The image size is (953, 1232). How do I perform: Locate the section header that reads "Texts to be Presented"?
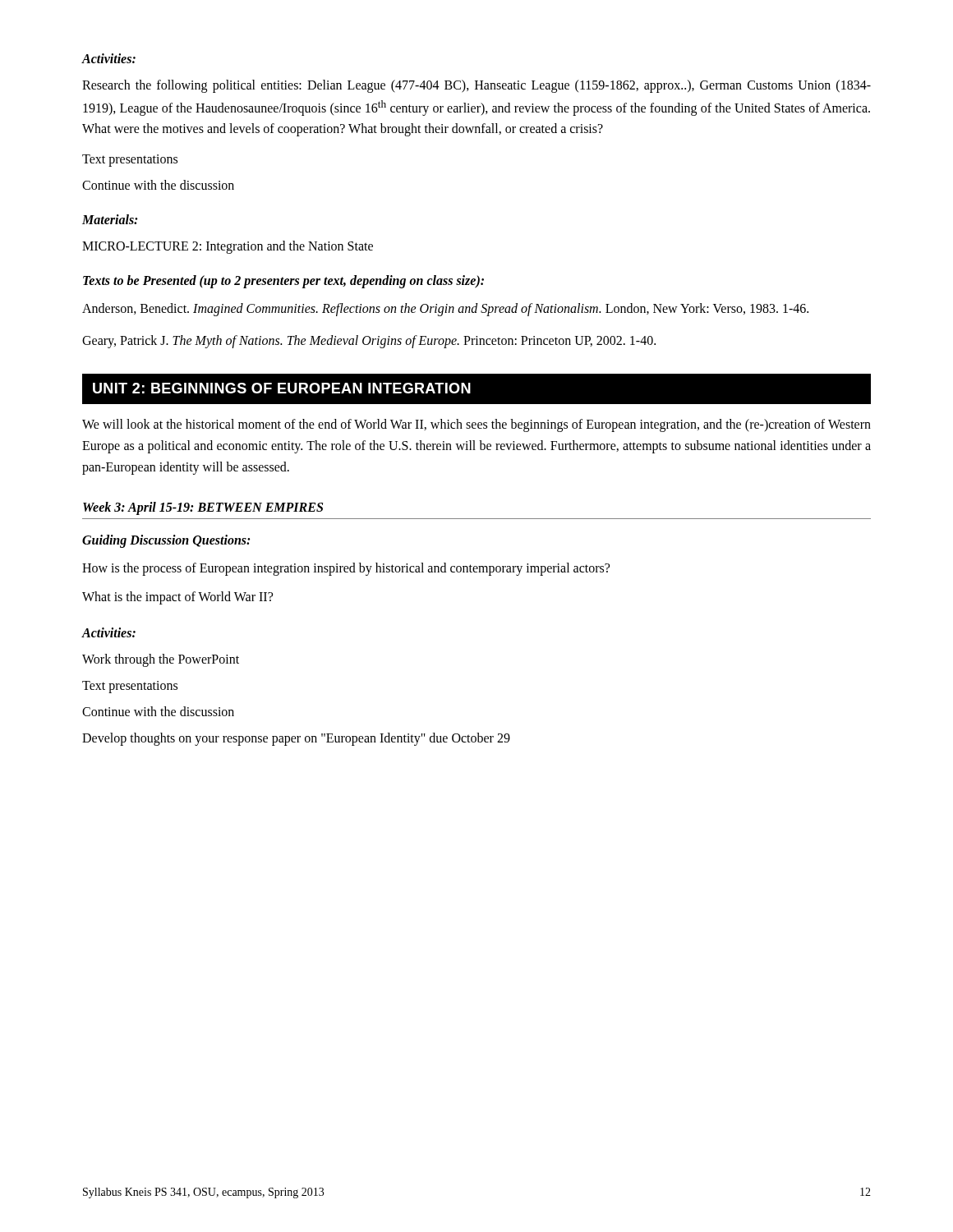(476, 281)
